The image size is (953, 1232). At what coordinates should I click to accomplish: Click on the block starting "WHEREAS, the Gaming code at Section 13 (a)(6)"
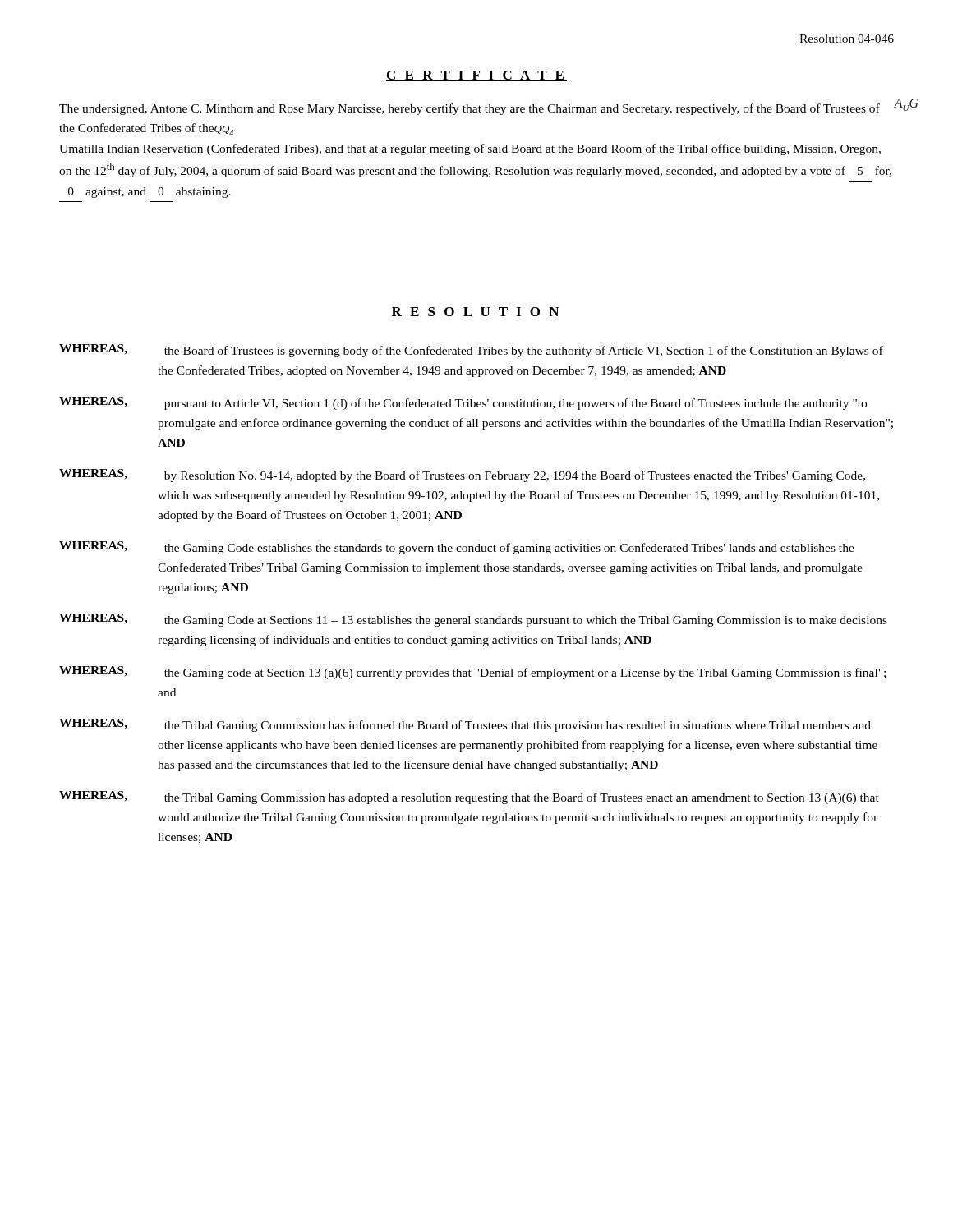pyautogui.click(x=476, y=683)
